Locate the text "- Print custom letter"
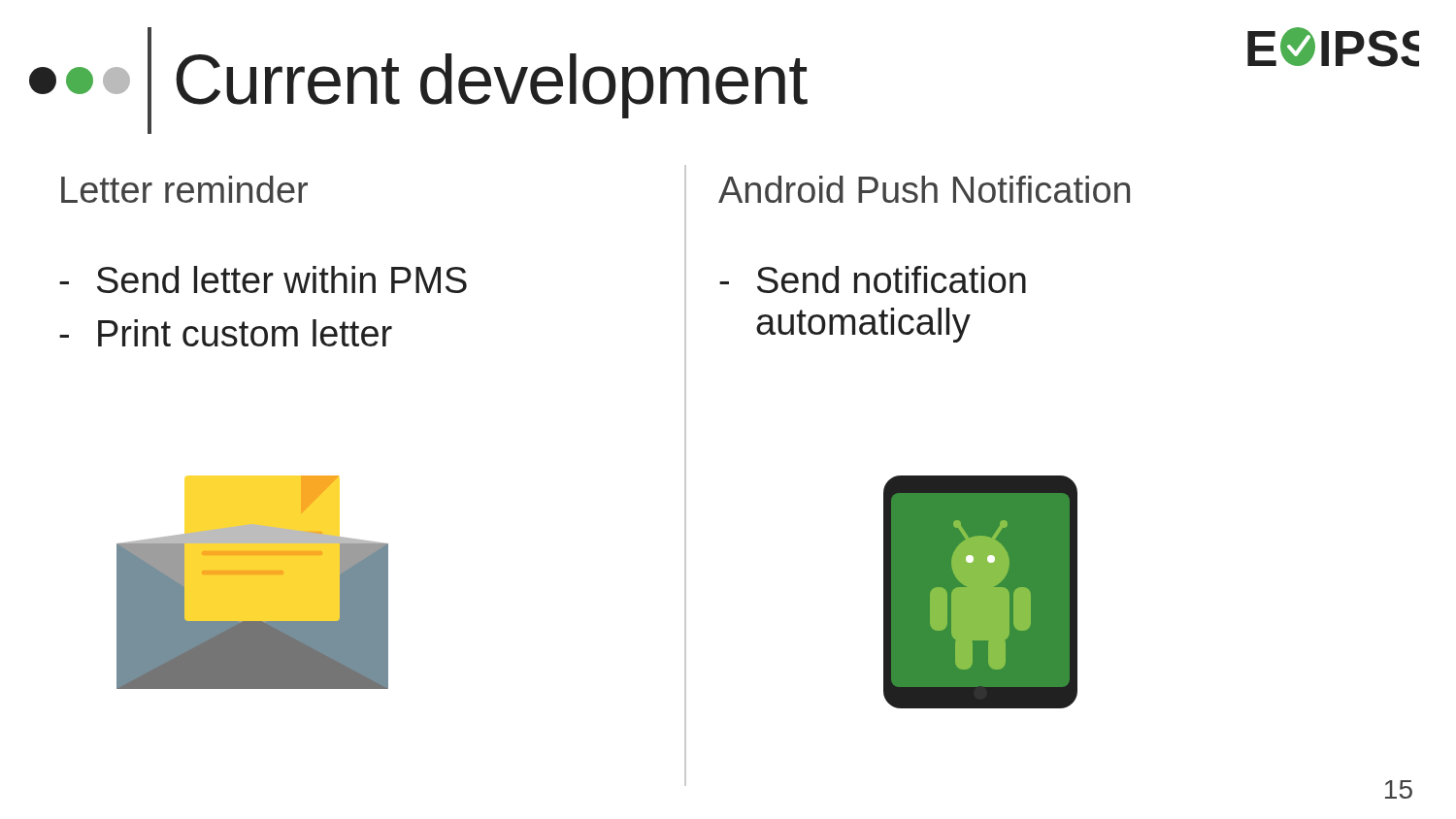The width and height of the screenshot is (1456, 819). pyautogui.click(x=225, y=334)
